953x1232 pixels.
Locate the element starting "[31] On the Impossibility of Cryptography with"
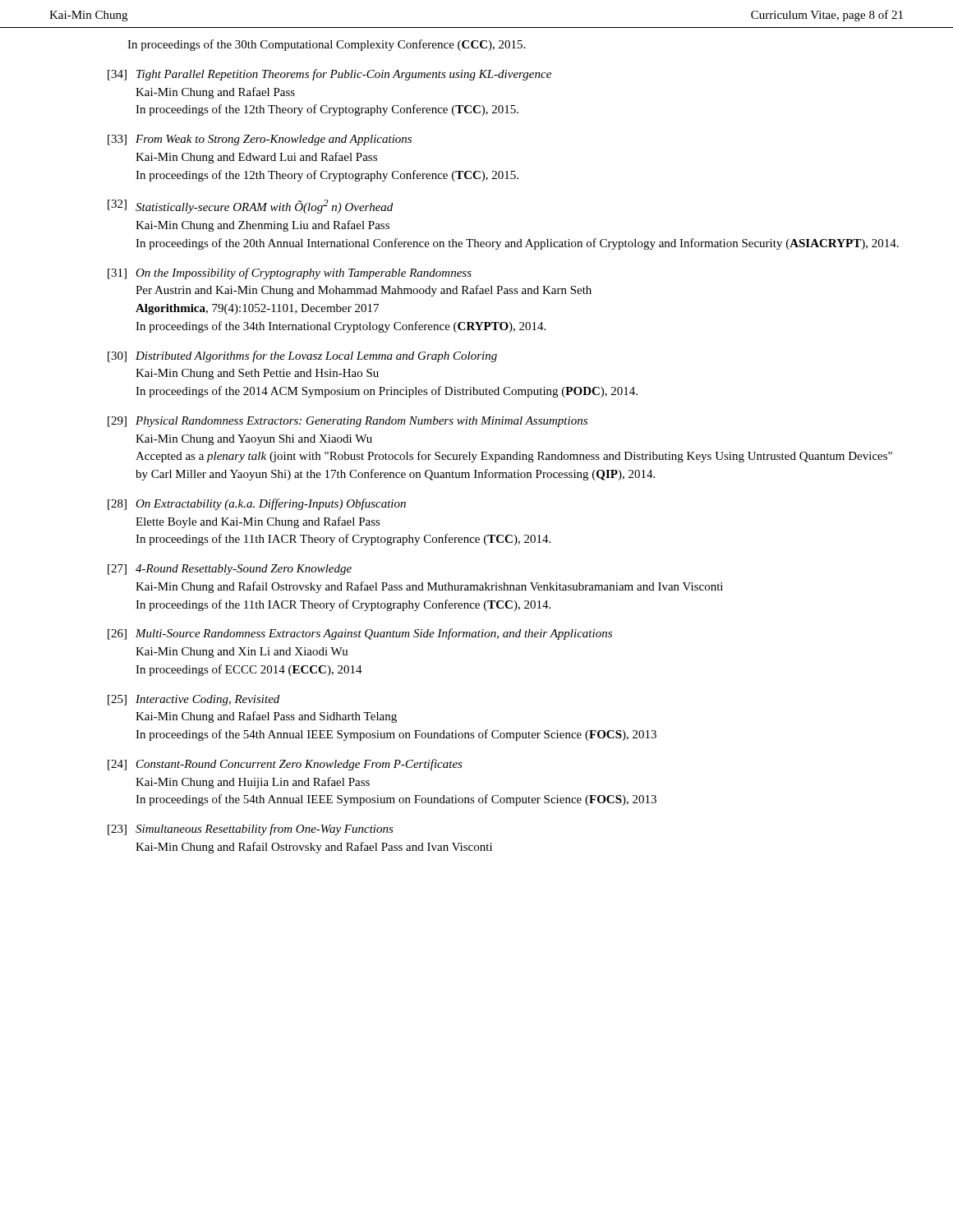pos(493,300)
